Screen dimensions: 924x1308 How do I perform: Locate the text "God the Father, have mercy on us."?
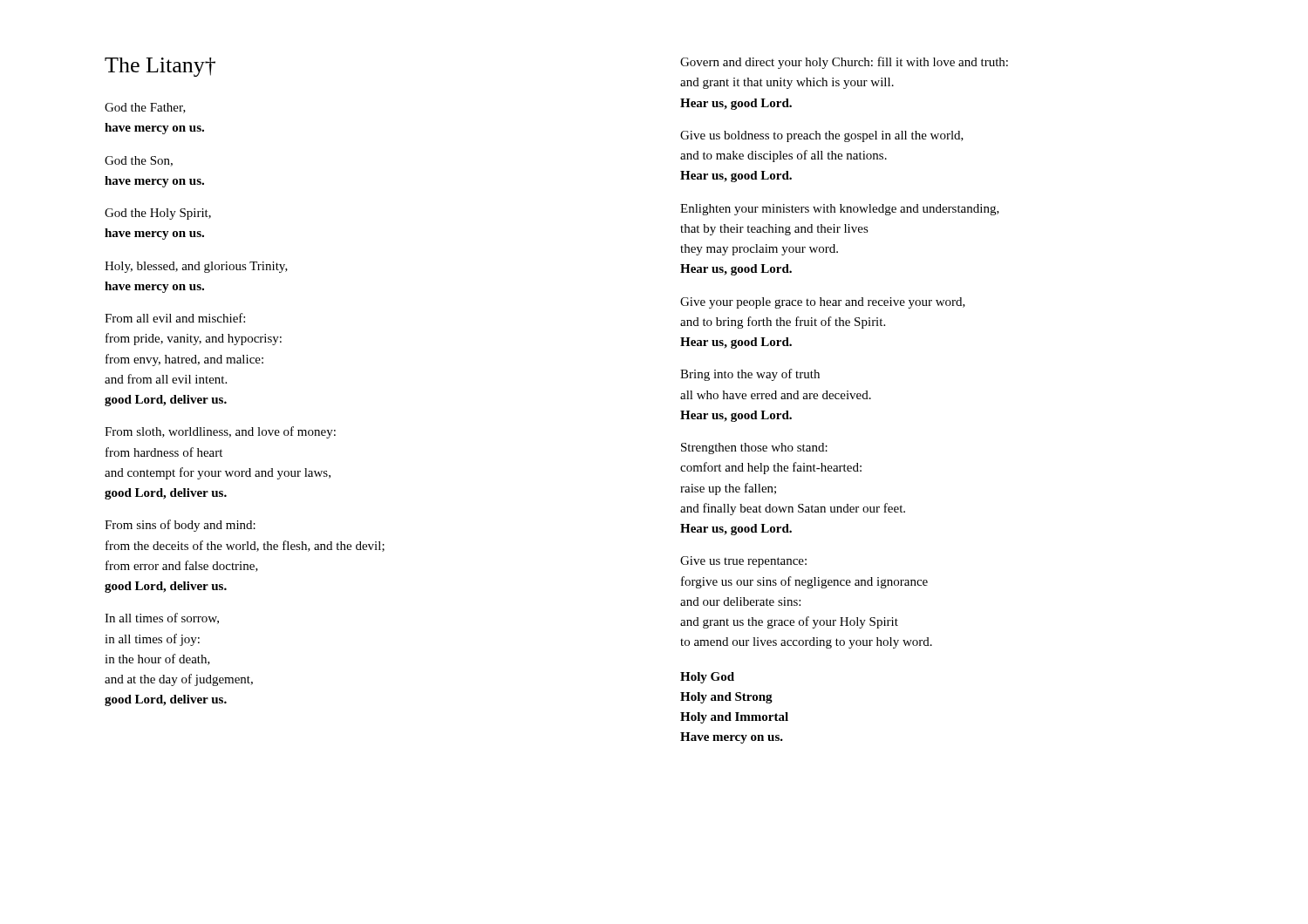(x=145, y=108)
